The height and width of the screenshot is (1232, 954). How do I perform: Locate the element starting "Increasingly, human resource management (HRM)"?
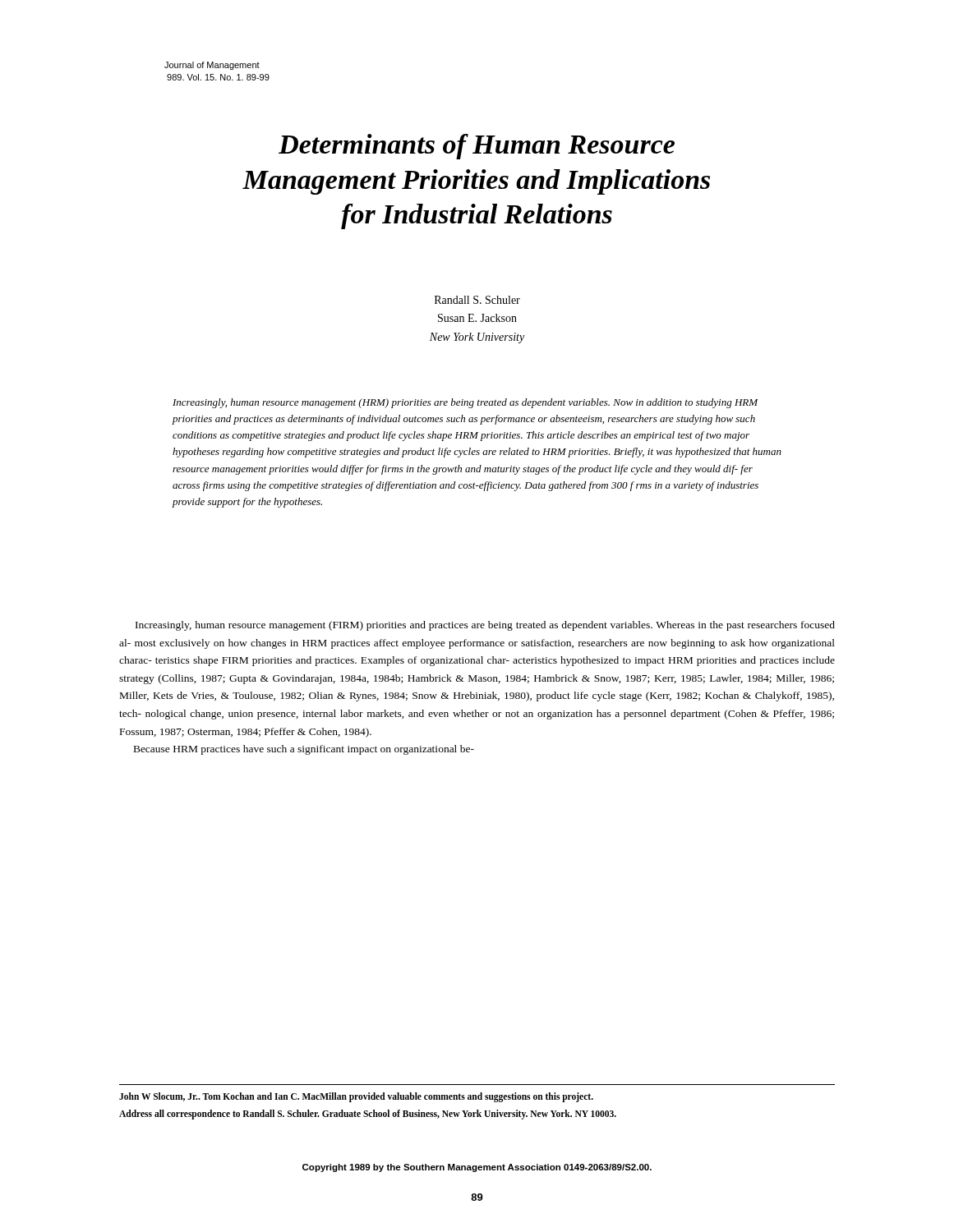tap(477, 452)
